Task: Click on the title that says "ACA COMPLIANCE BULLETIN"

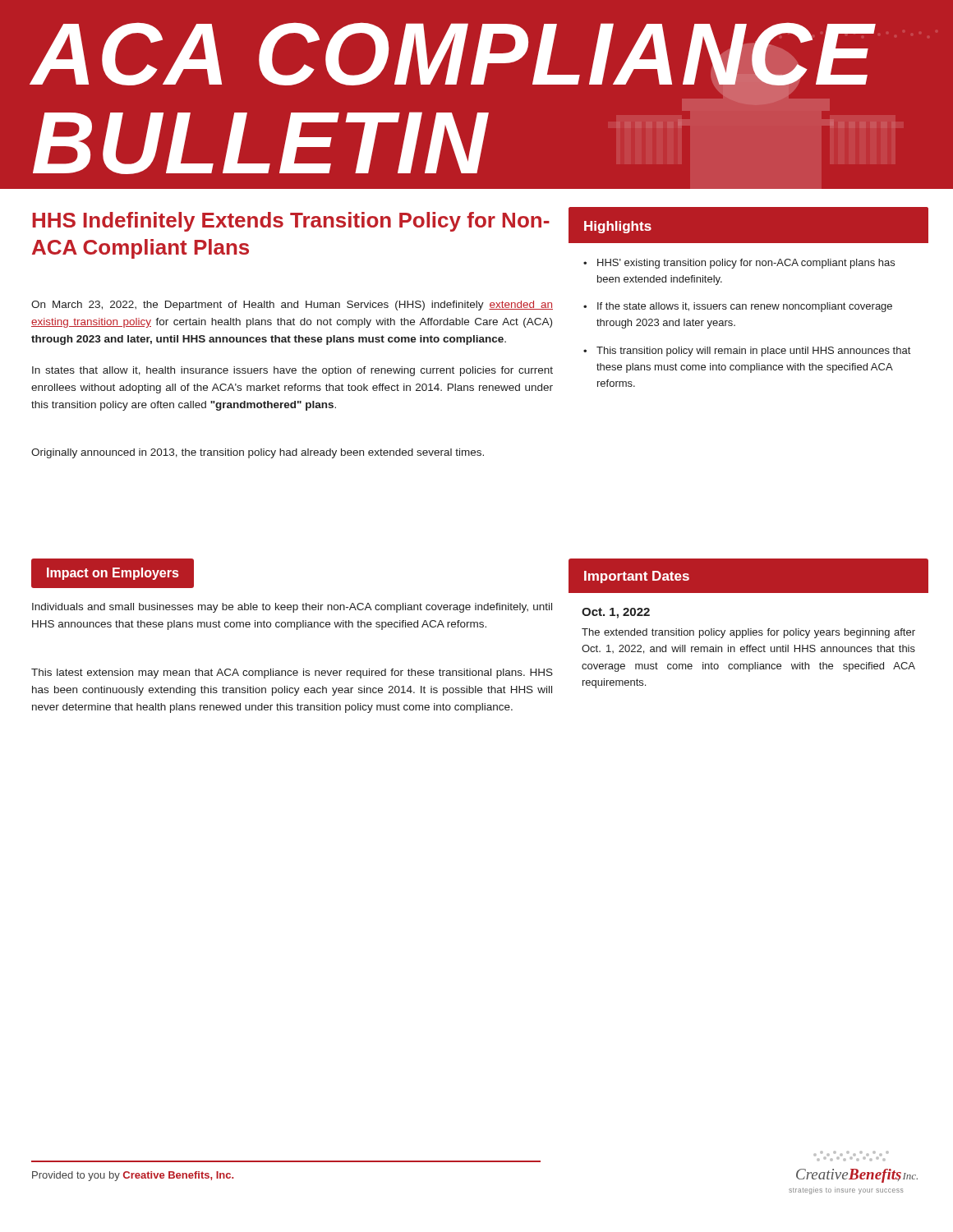Action: (492, 94)
